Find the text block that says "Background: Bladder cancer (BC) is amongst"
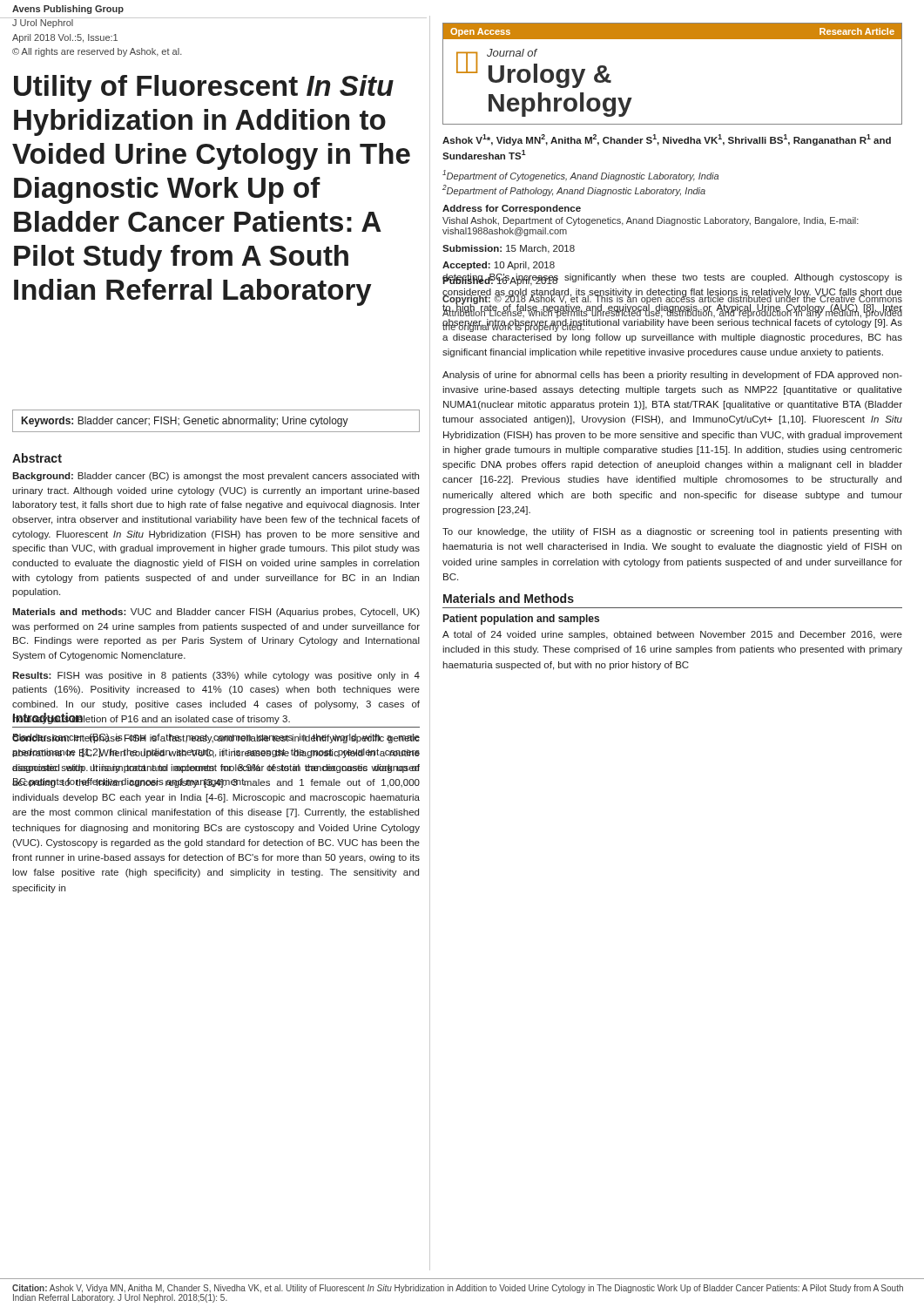The image size is (924, 1307). (x=216, y=534)
